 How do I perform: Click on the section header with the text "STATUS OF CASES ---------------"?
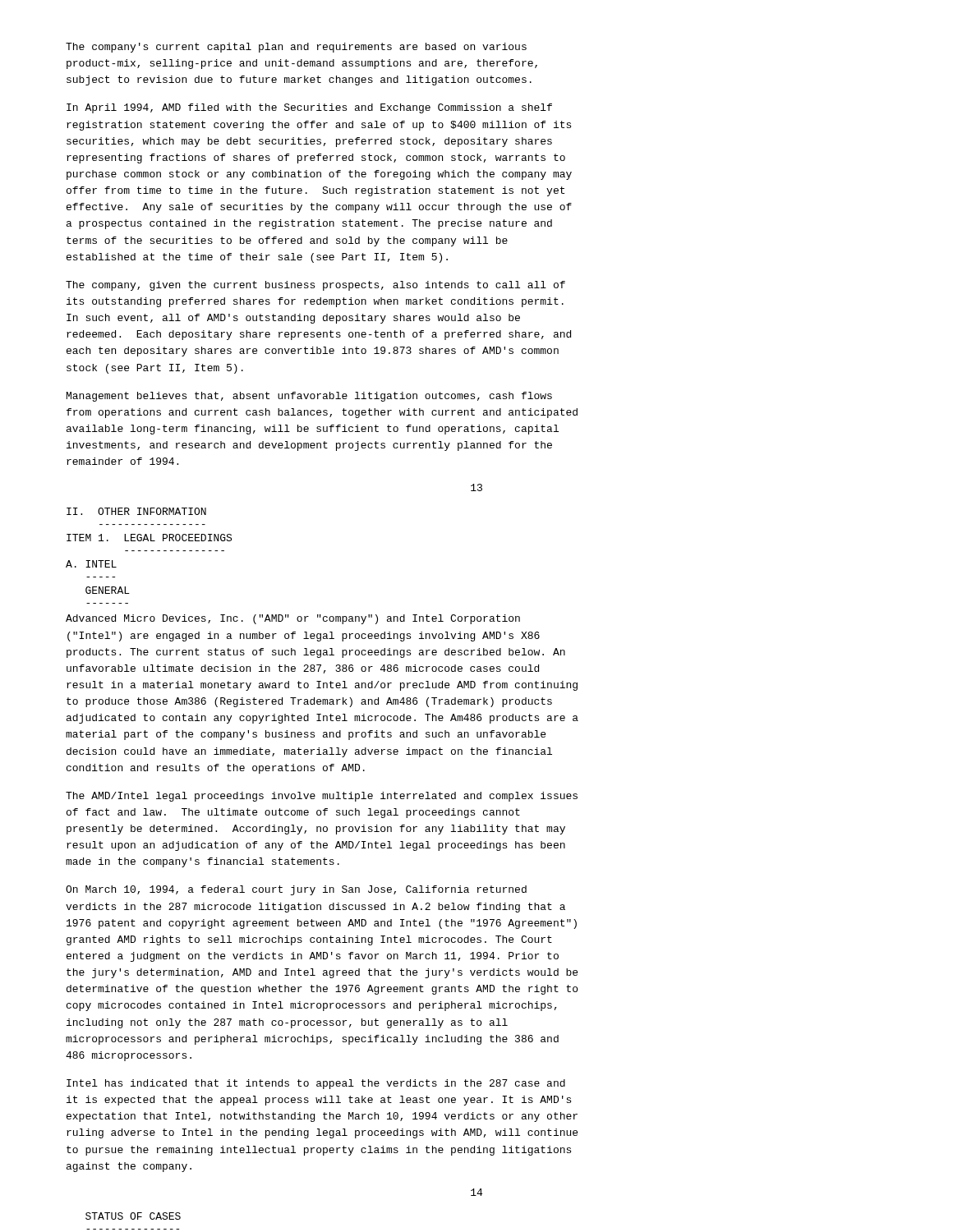pos(123,1221)
